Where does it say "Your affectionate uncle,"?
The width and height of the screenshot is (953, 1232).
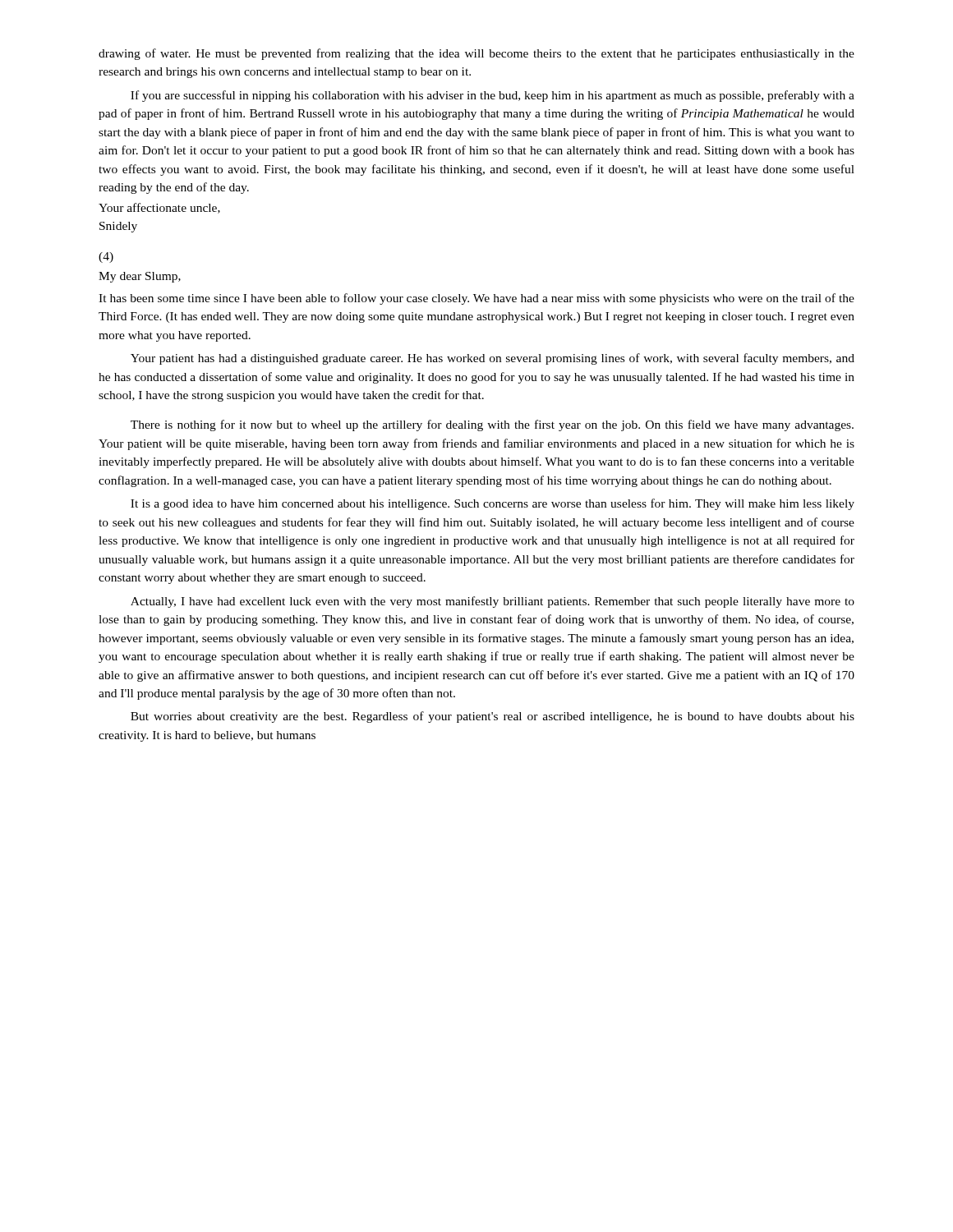[159, 208]
